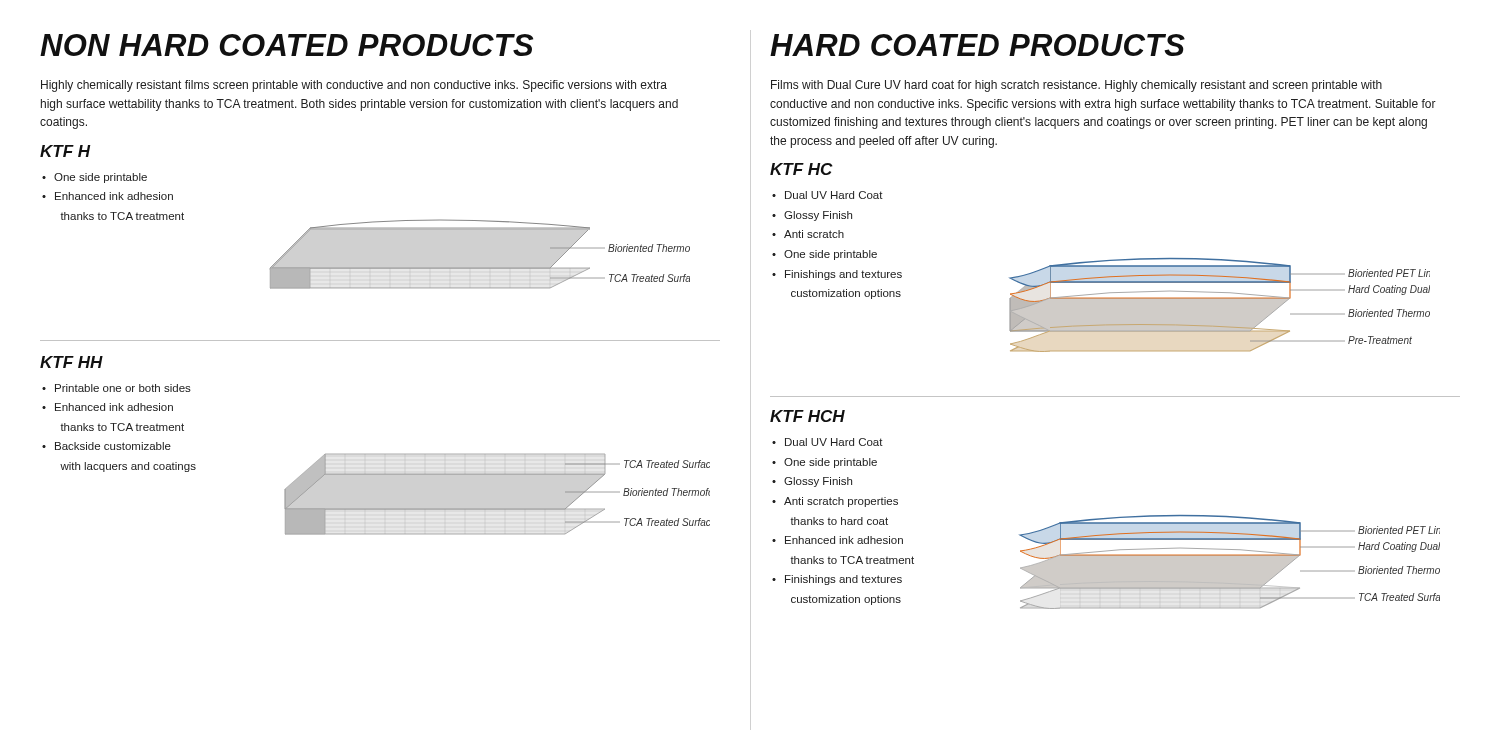Select the section header with the text "KTF H"

pyautogui.click(x=65, y=151)
